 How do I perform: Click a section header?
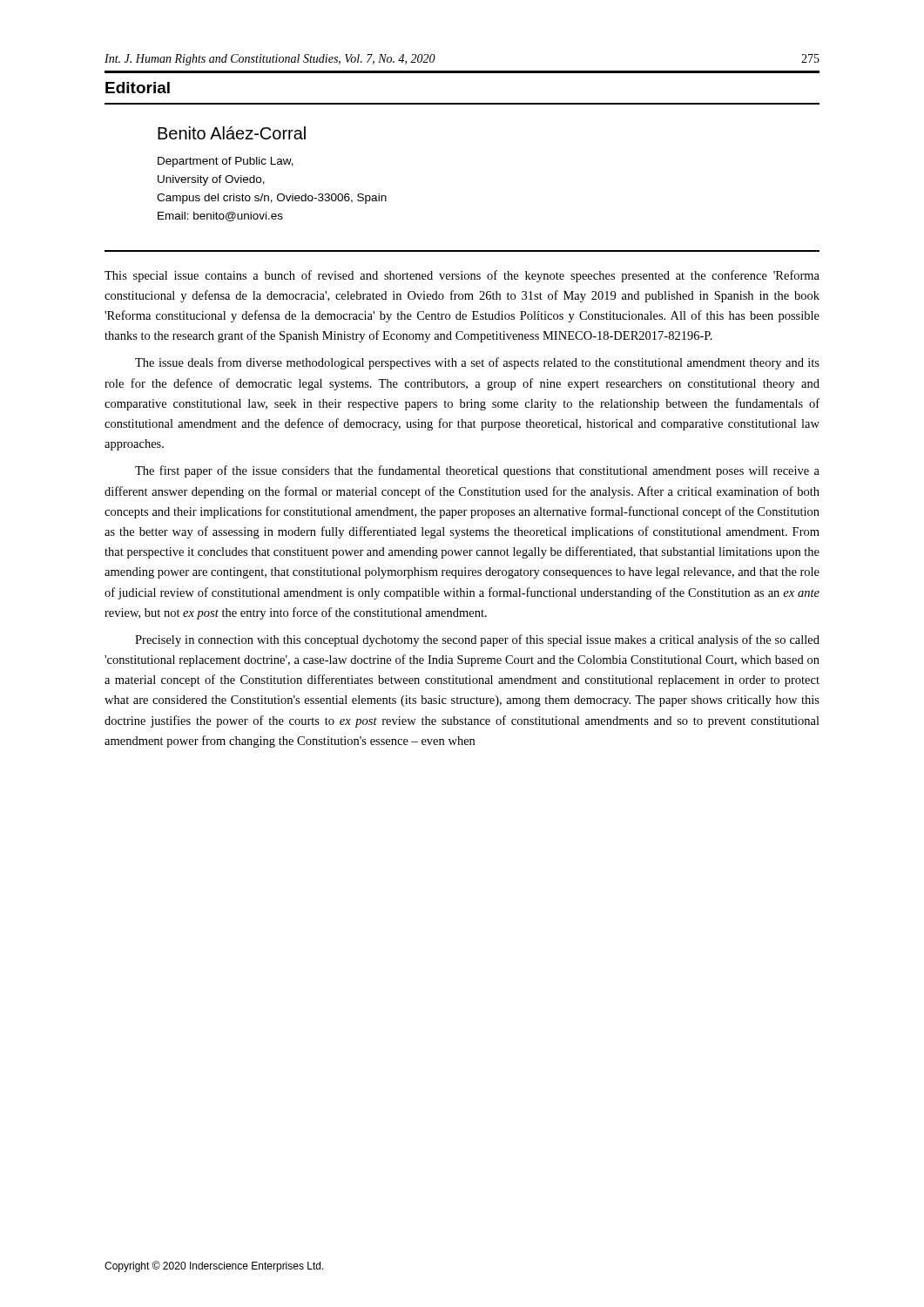(x=138, y=88)
